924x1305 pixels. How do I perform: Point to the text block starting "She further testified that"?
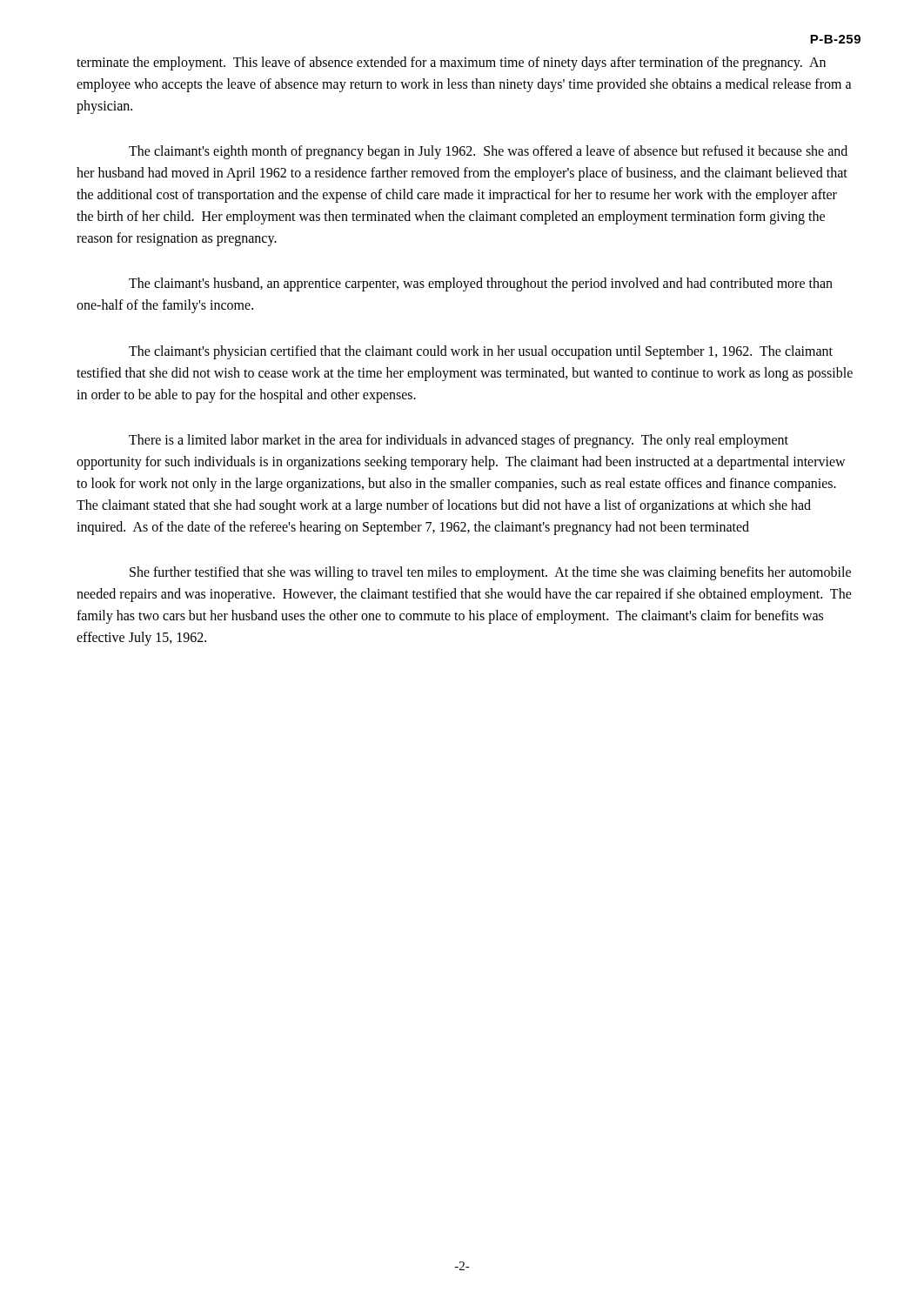pyautogui.click(x=464, y=605)
